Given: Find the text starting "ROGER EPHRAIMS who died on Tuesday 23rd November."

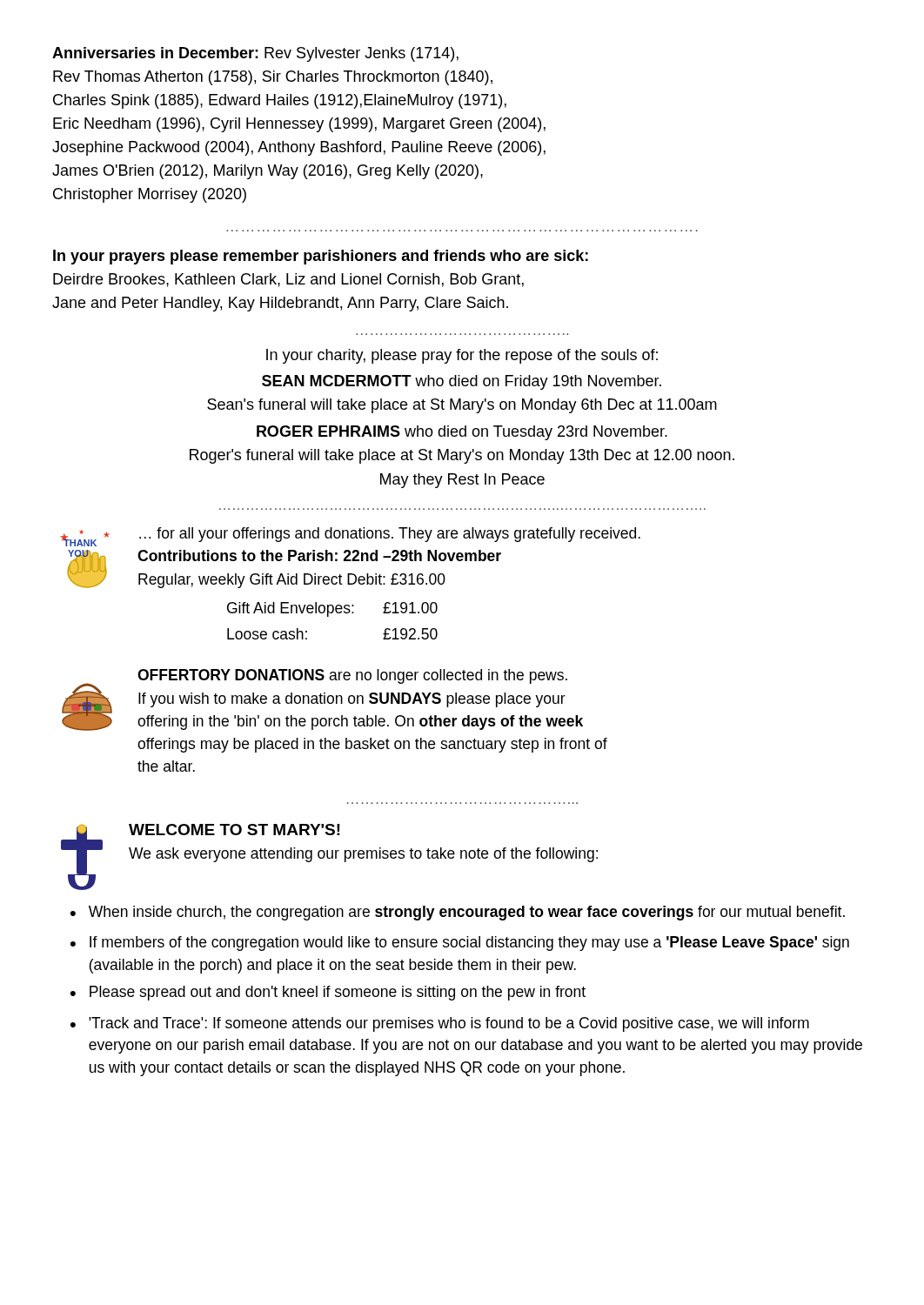Looking at the screenshot, I should 462,443.
